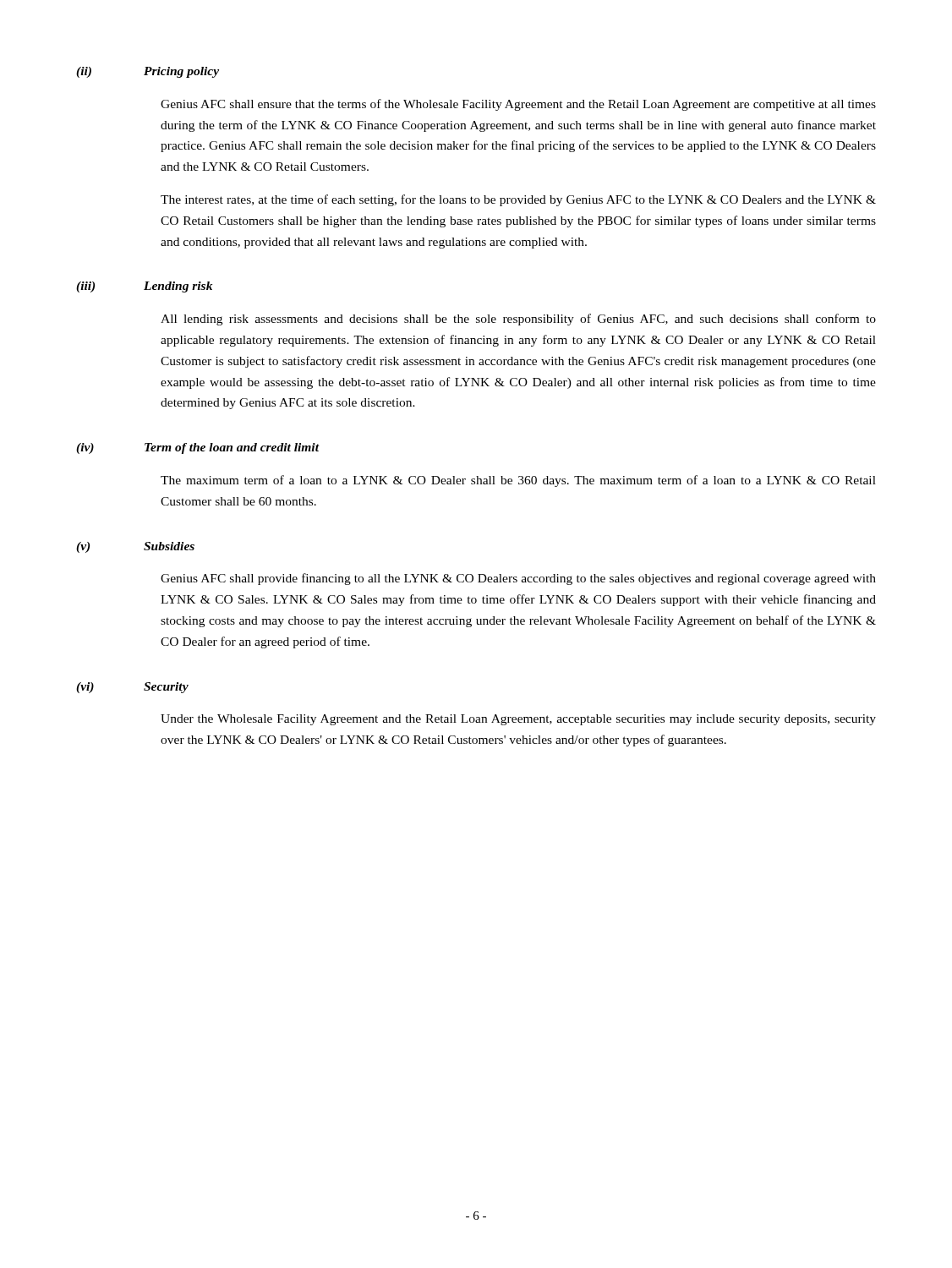Find the text block that says "Genius AFC shall provide"
952x1268 pixels.
[x=518, y=610]
